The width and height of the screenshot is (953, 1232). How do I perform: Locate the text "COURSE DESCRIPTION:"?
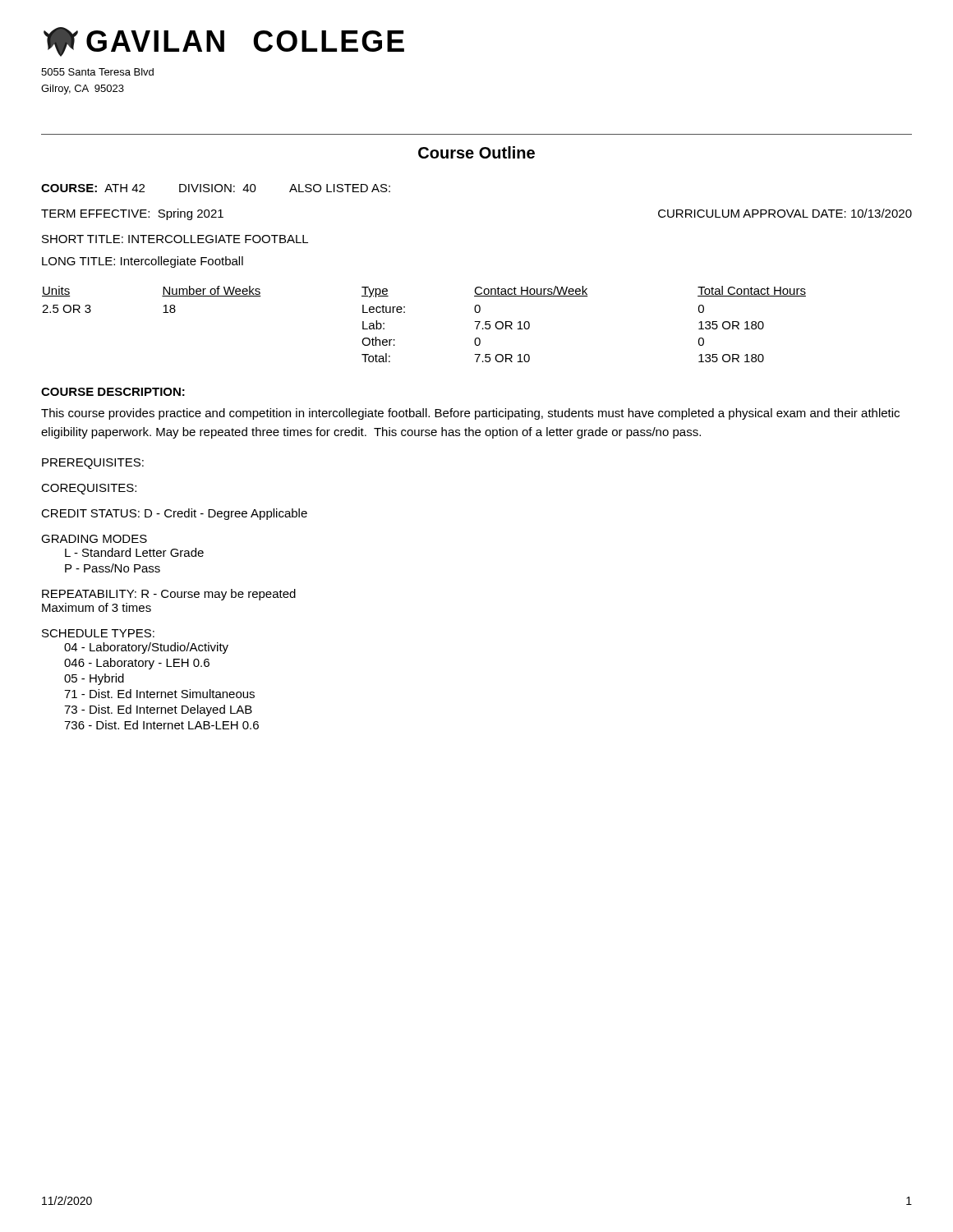[113, 391]
